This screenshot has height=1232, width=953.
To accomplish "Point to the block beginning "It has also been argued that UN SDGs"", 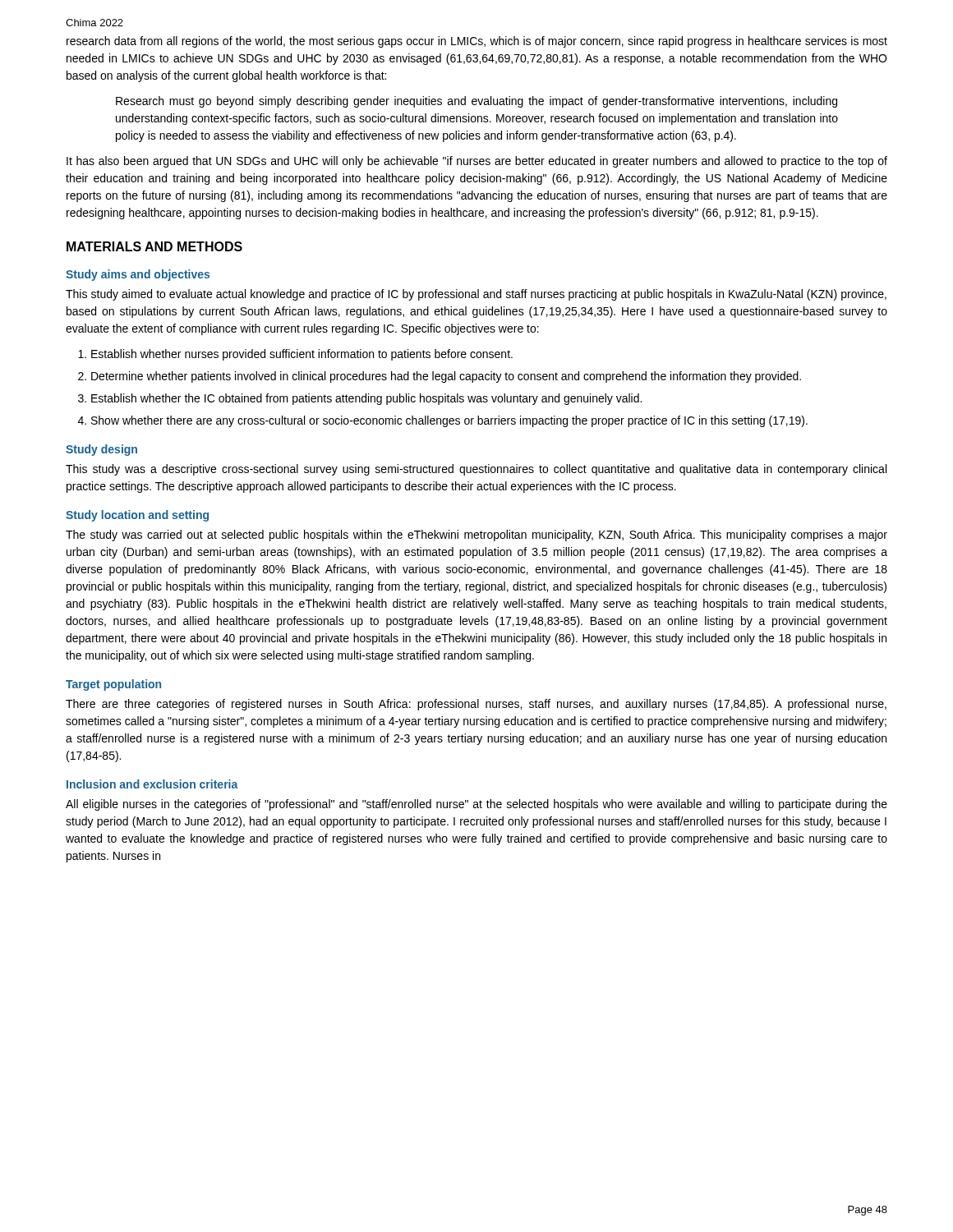I will 476,187.
